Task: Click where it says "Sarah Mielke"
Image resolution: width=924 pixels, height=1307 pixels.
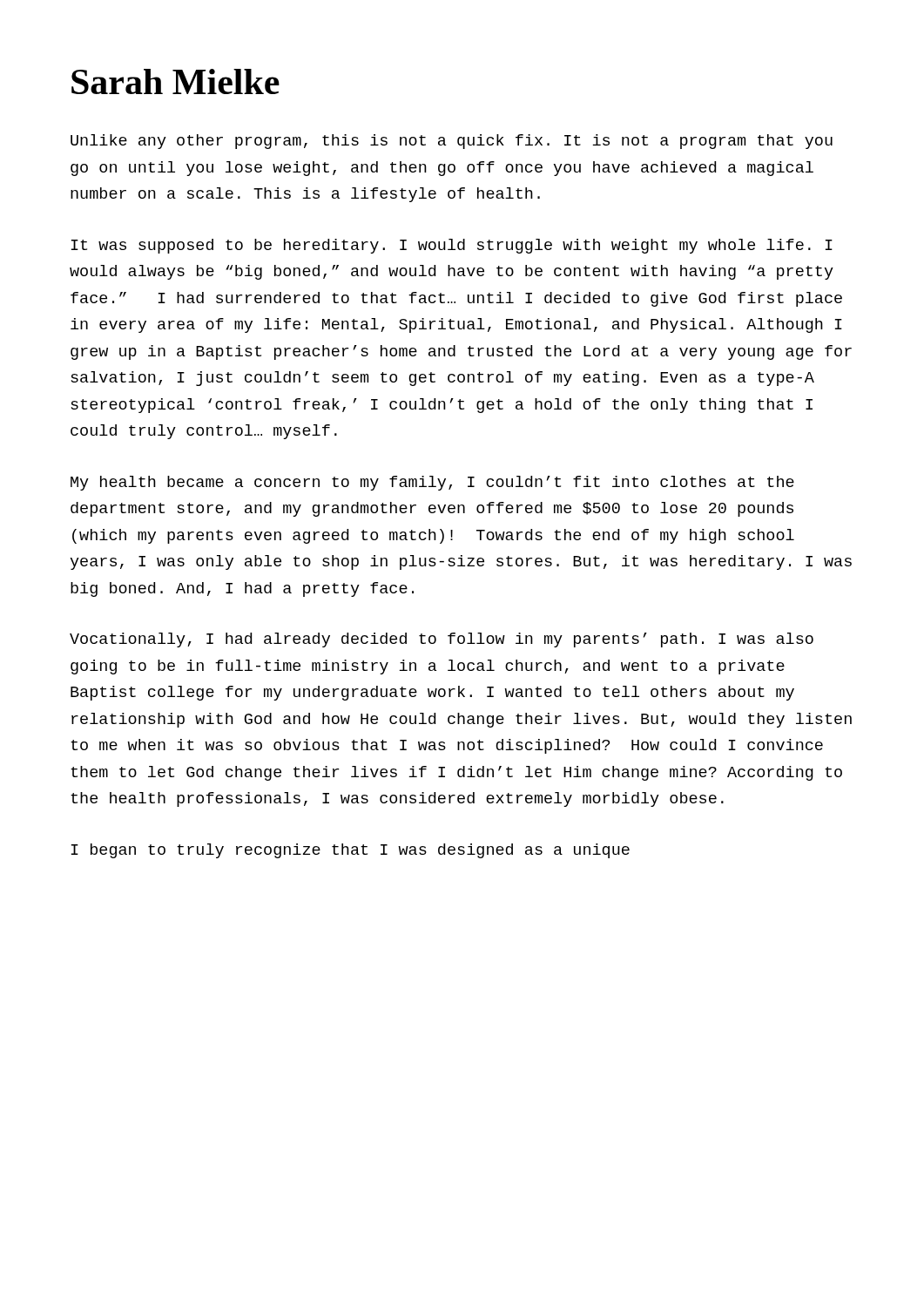Action: [175, 82]
